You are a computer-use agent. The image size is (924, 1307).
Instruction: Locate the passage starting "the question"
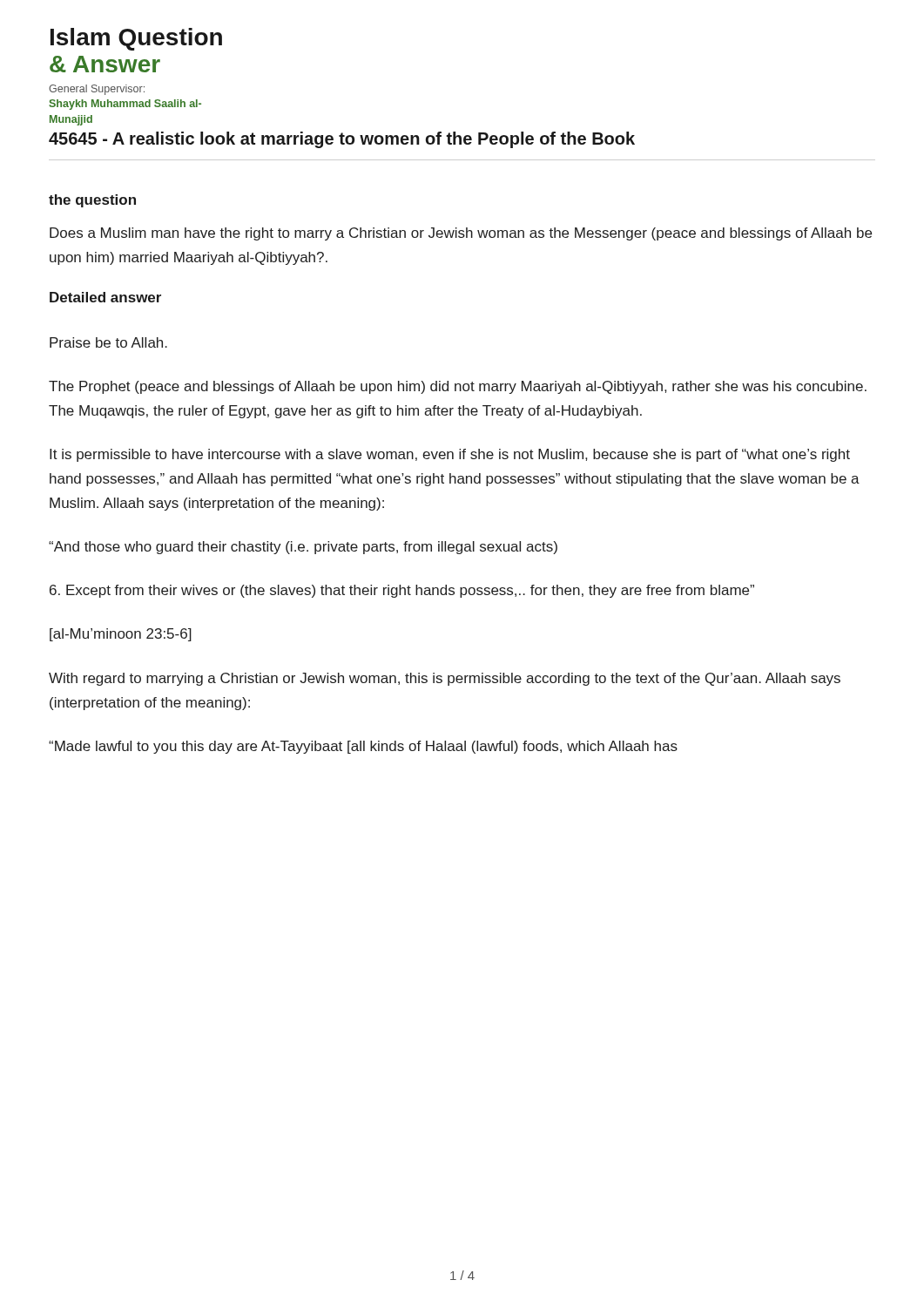(93, 200)
